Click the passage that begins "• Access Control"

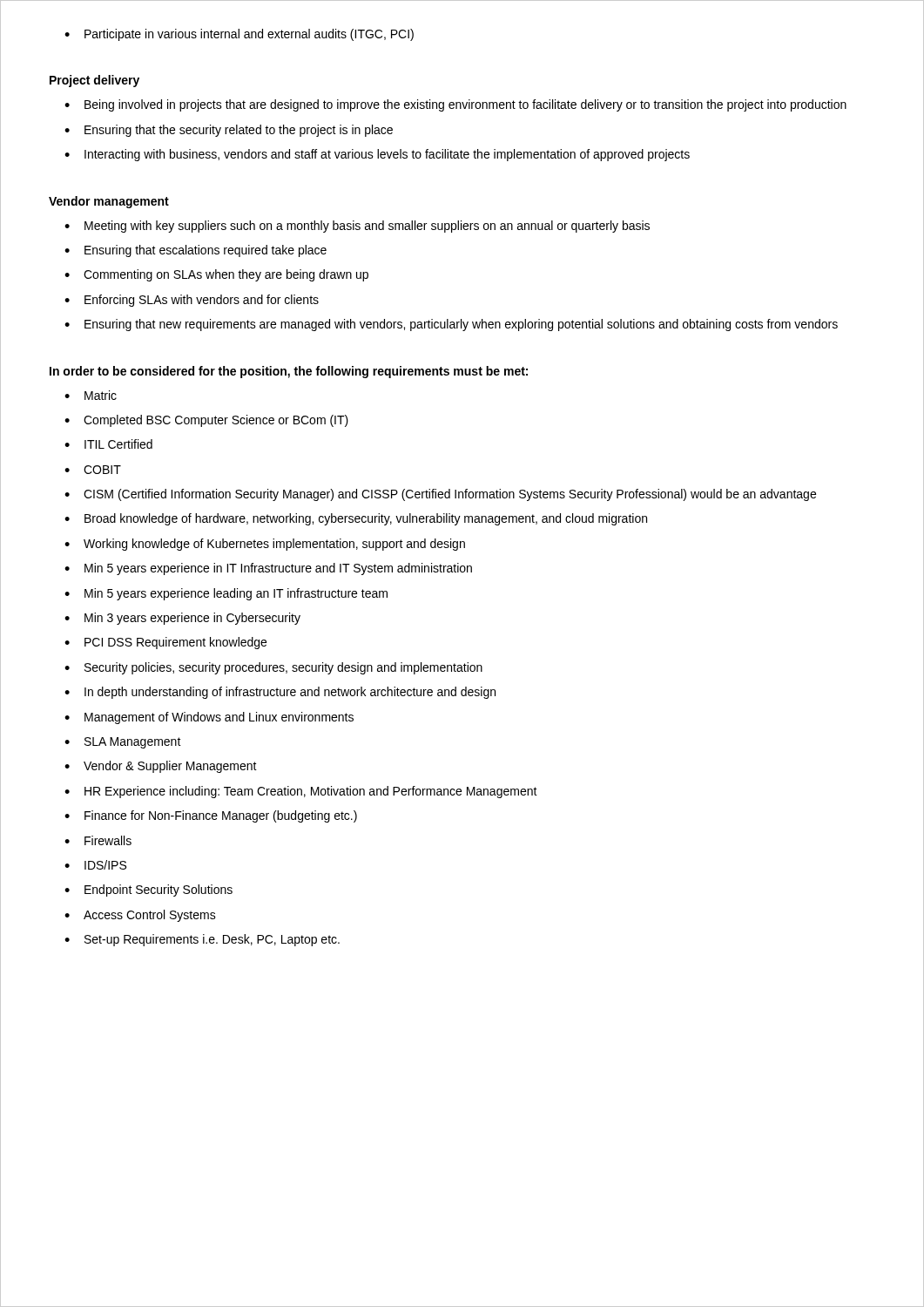point(140,916)
